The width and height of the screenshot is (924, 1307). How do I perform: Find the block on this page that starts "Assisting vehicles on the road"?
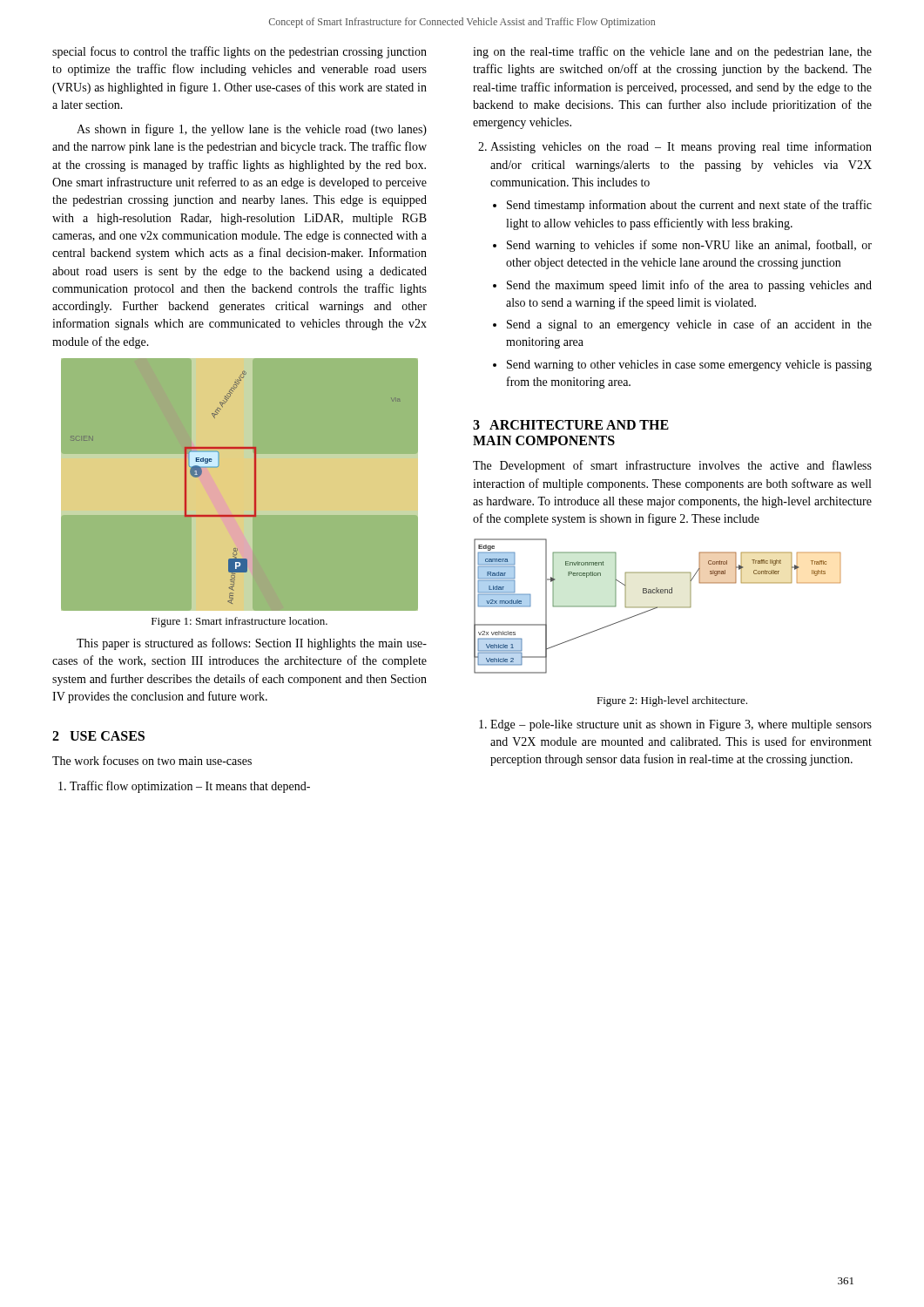click(x=672, y=265)
